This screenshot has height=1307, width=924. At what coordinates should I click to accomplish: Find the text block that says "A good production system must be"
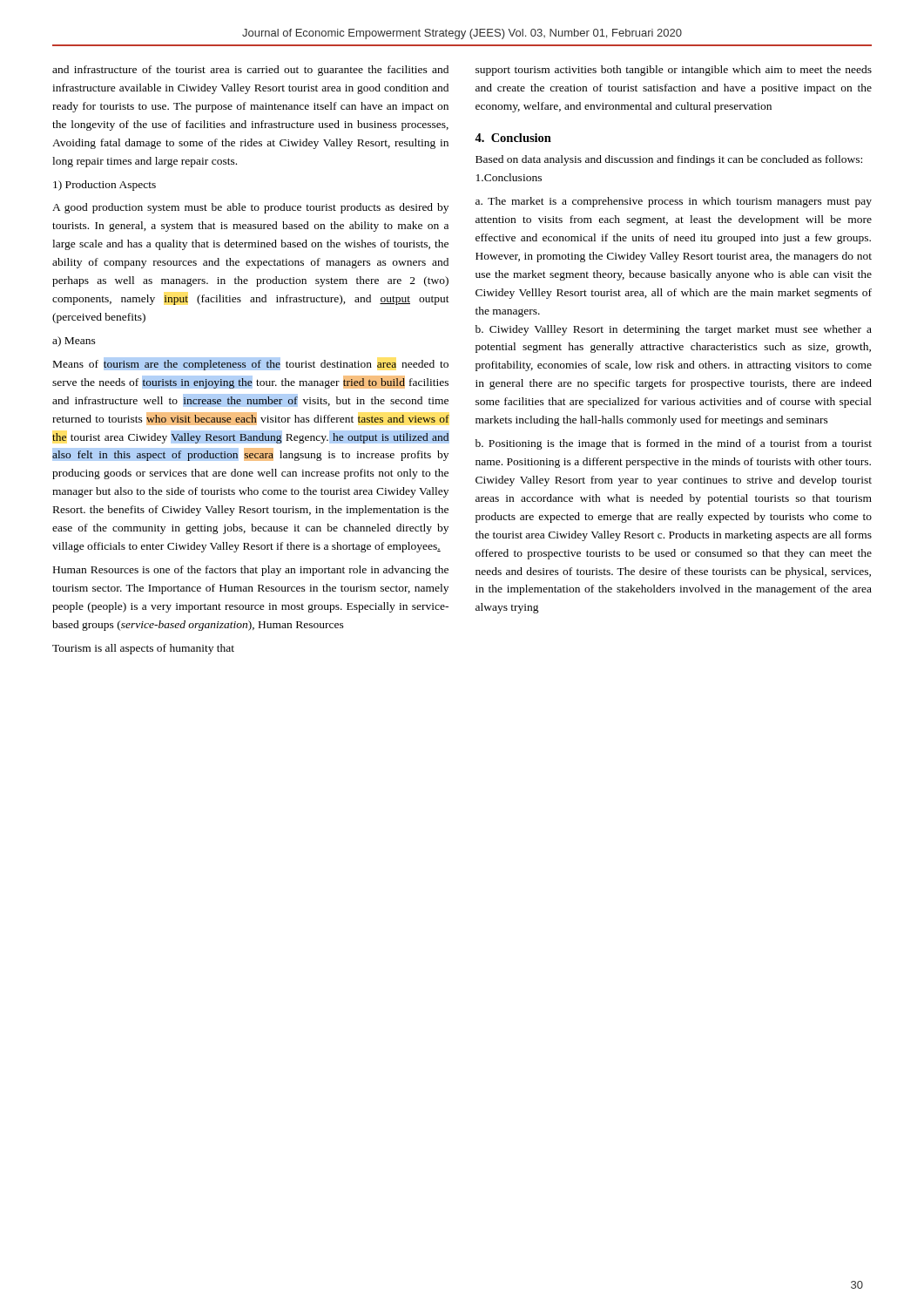click(x=251, y=263)
